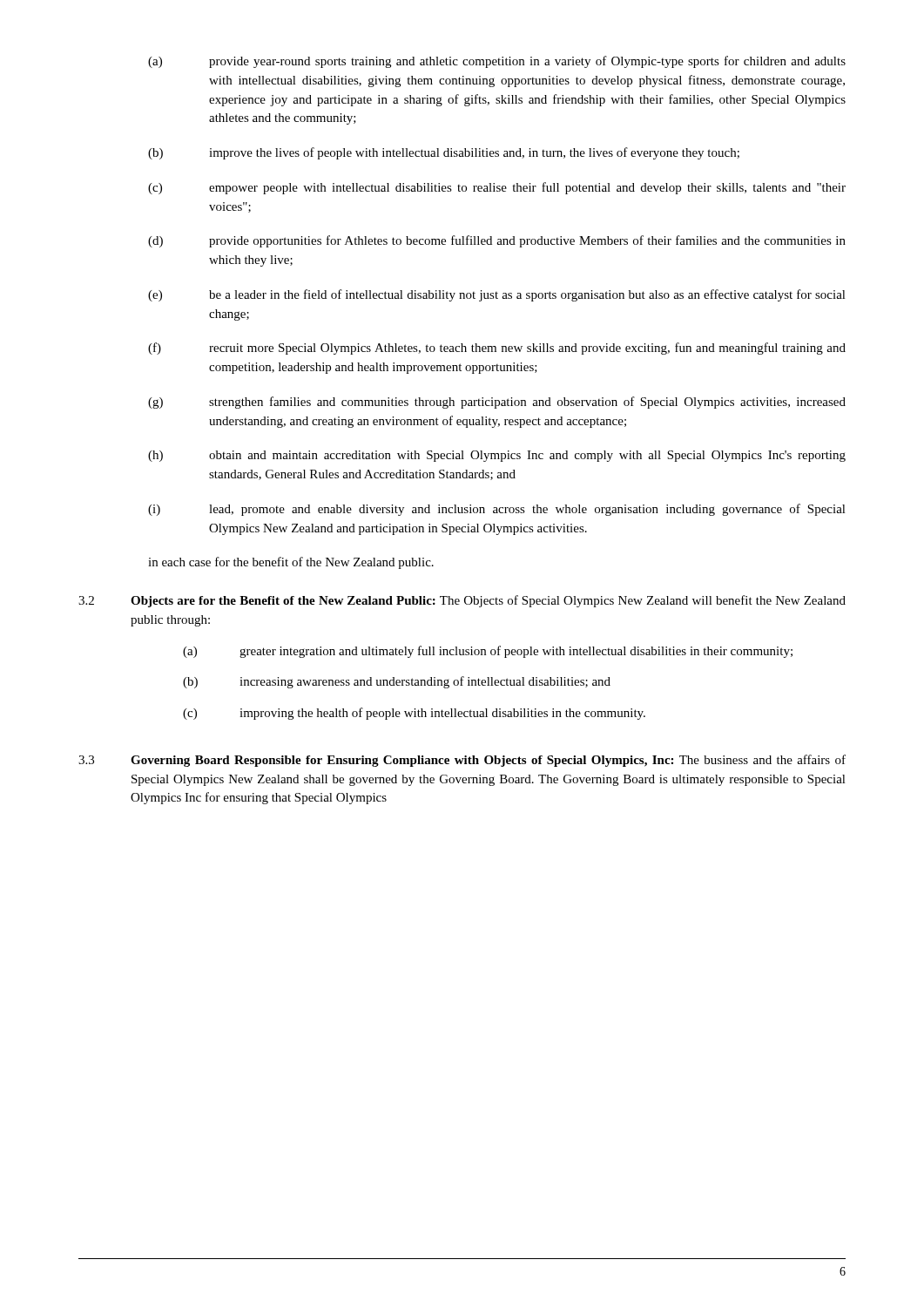Image resolution: width=924 pixels, height=1307 pixels.
Task: Find the list item that reads "(c) improving the health"
Action: [514, 714]
